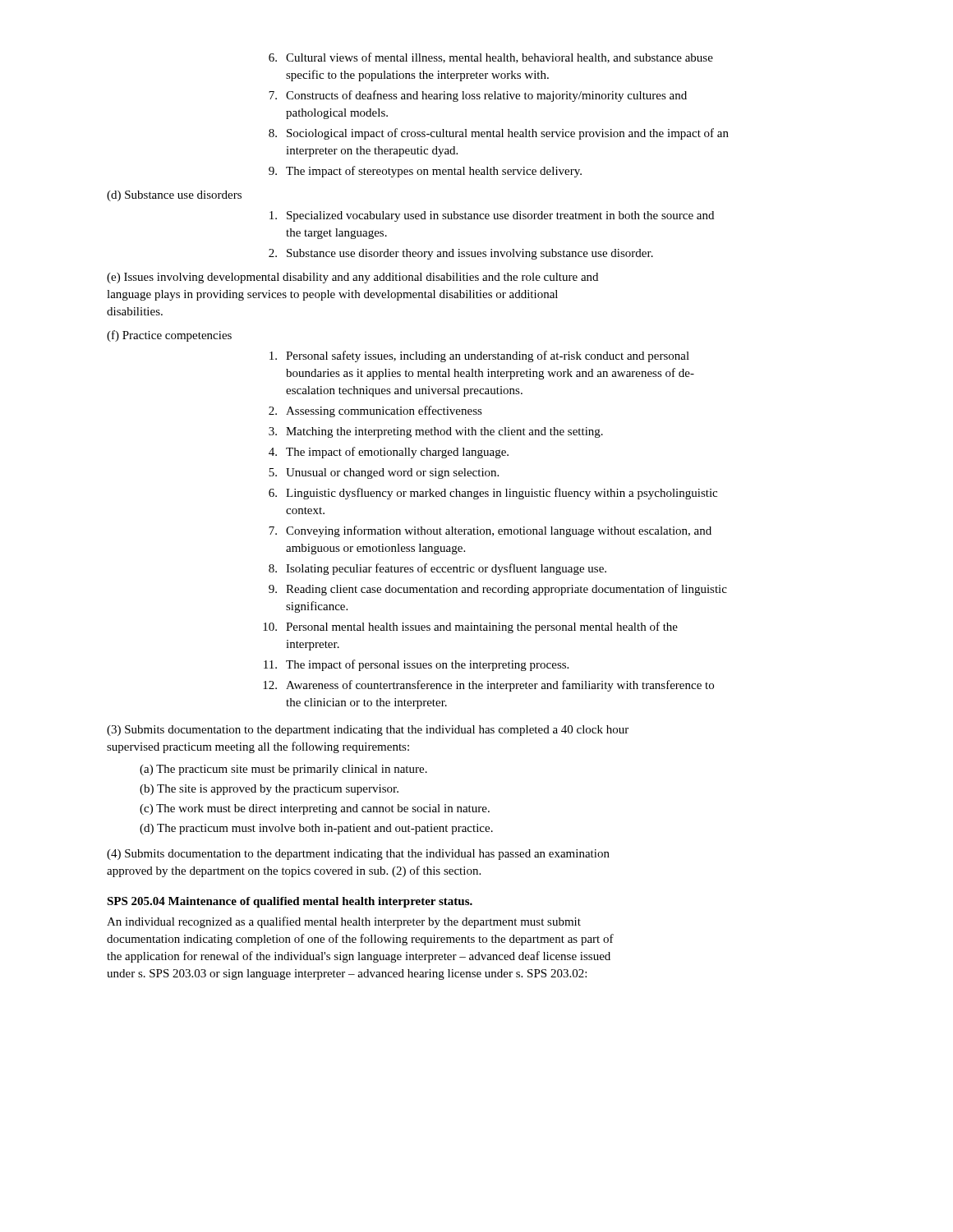Click where it says "2. Assessing communication effectiveness"
The image size is (953, 1232).
pos(375,411)
